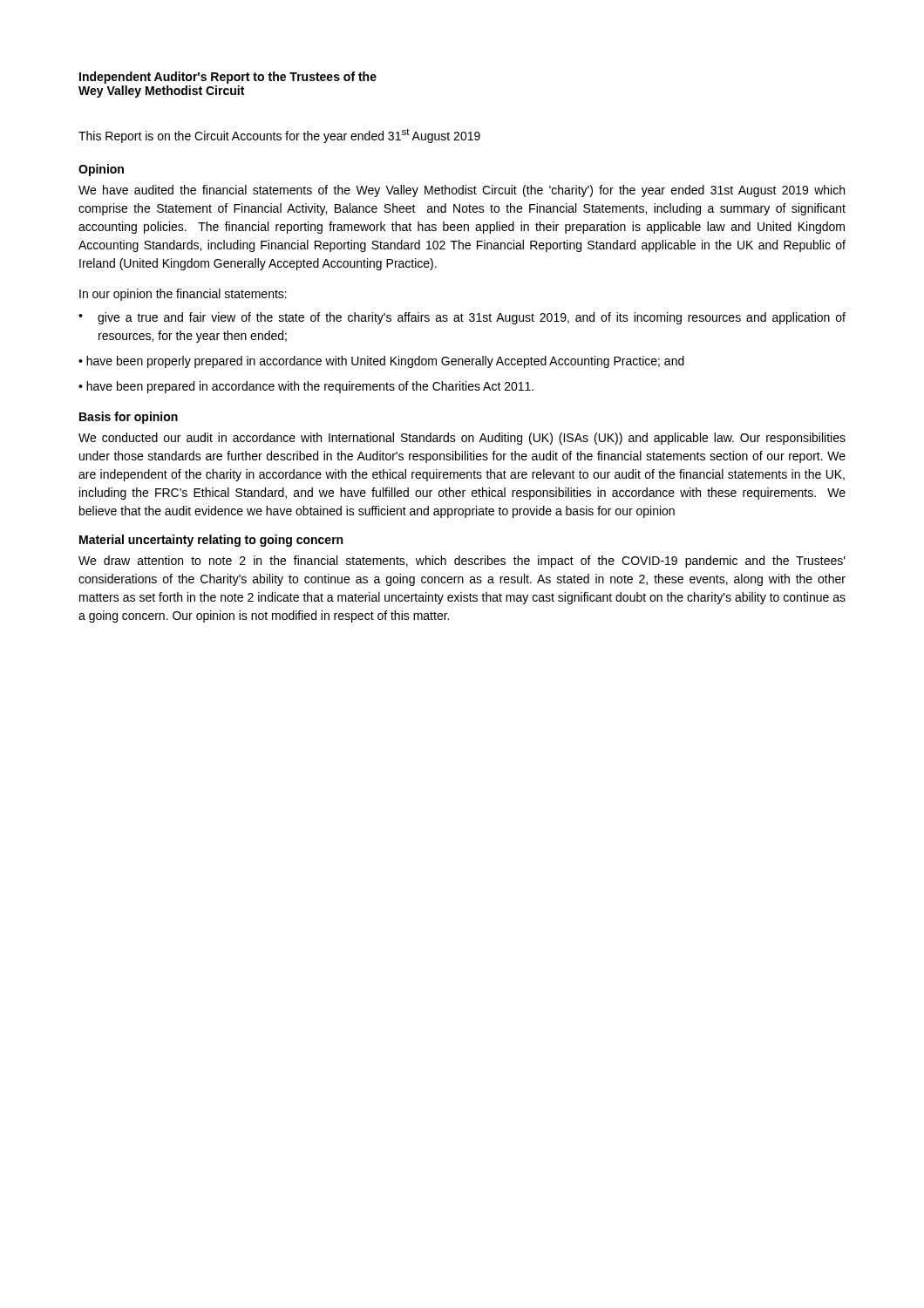
Task: Point to the region starting "• have been prepared in accordance with the"
Action: point(306,386)
